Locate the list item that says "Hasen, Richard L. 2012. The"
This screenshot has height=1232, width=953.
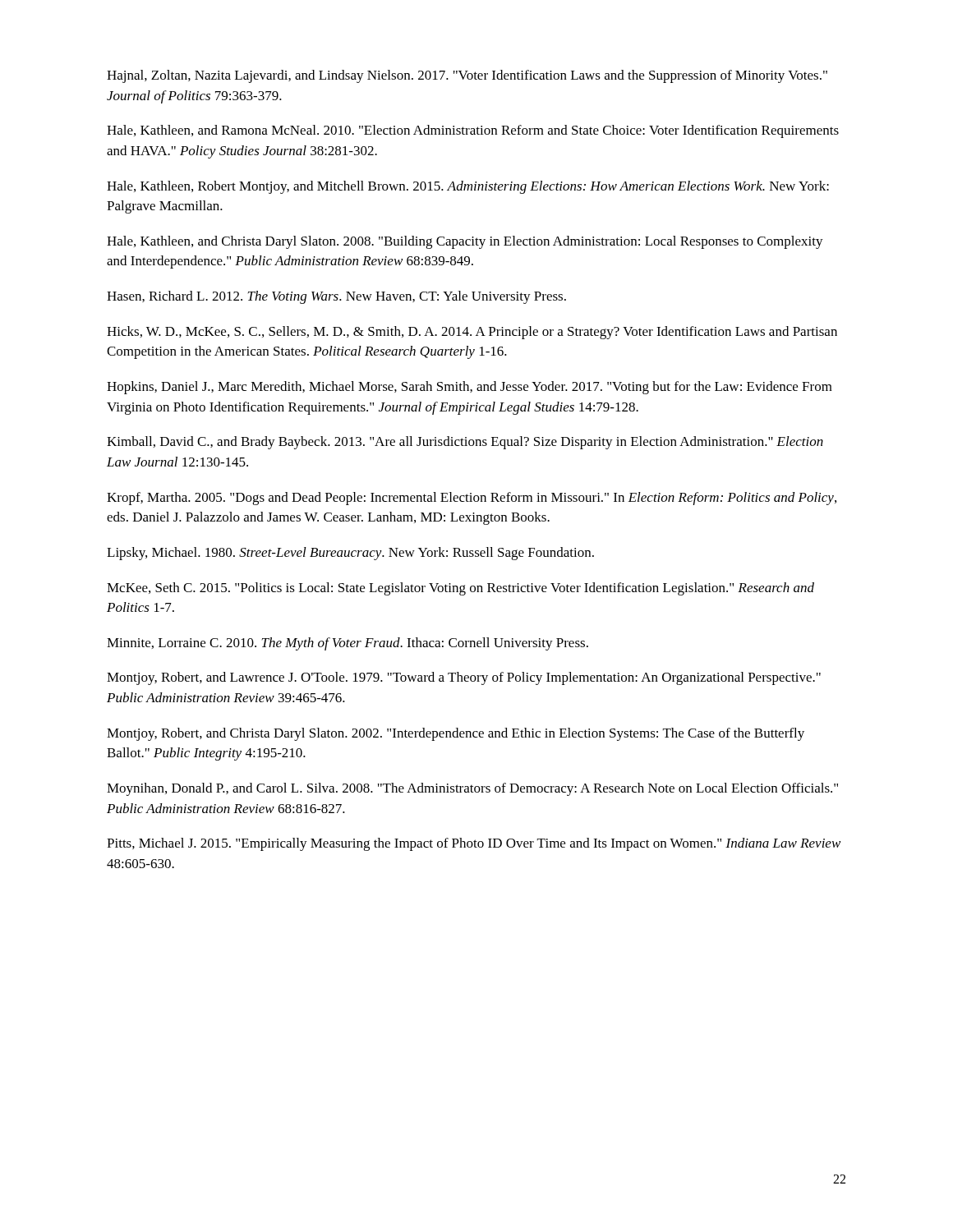click(337, 296)
